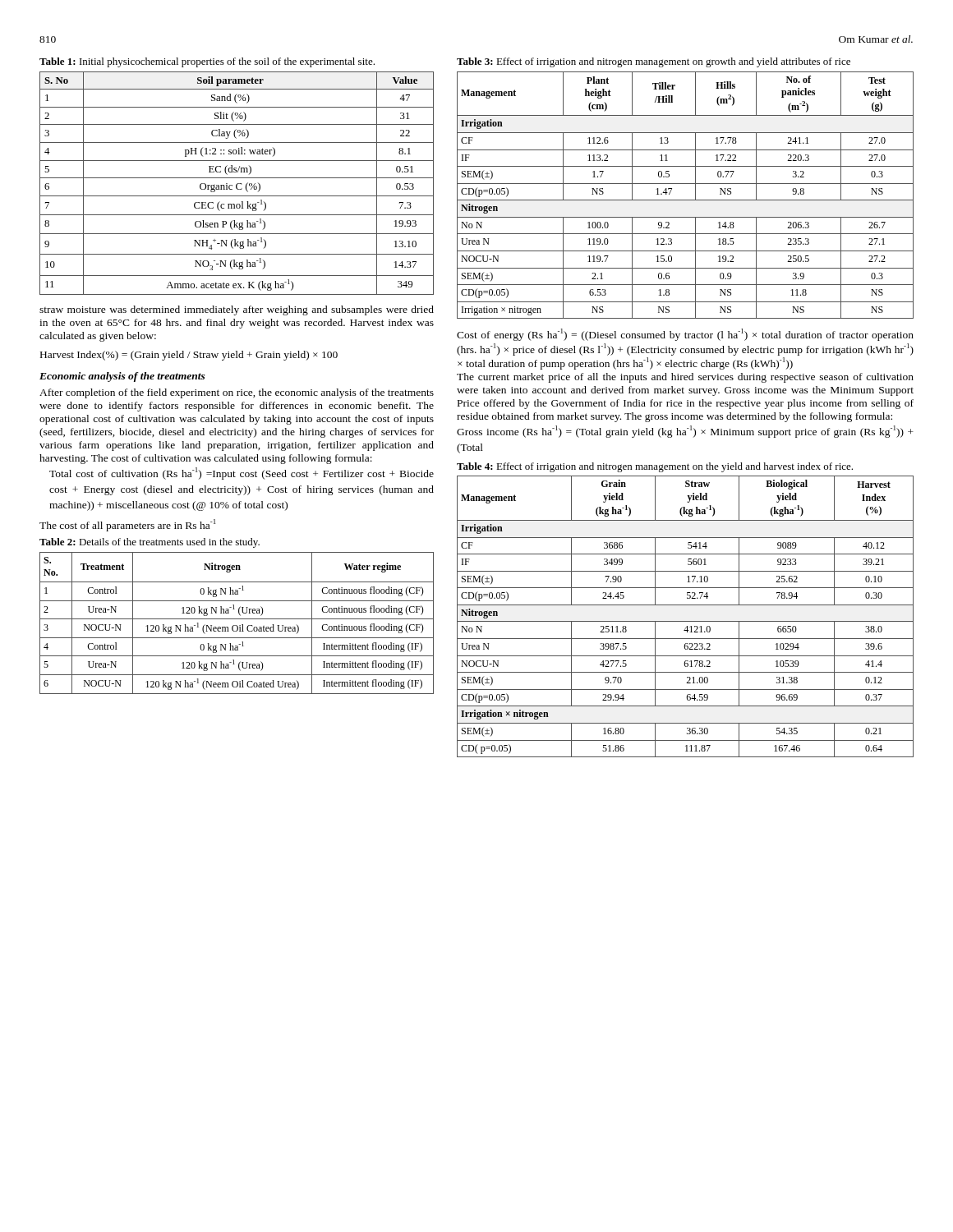Locate the table with the text "Ammo. acetate ex."
The image size is (953, 1232).
coord(237,183)
